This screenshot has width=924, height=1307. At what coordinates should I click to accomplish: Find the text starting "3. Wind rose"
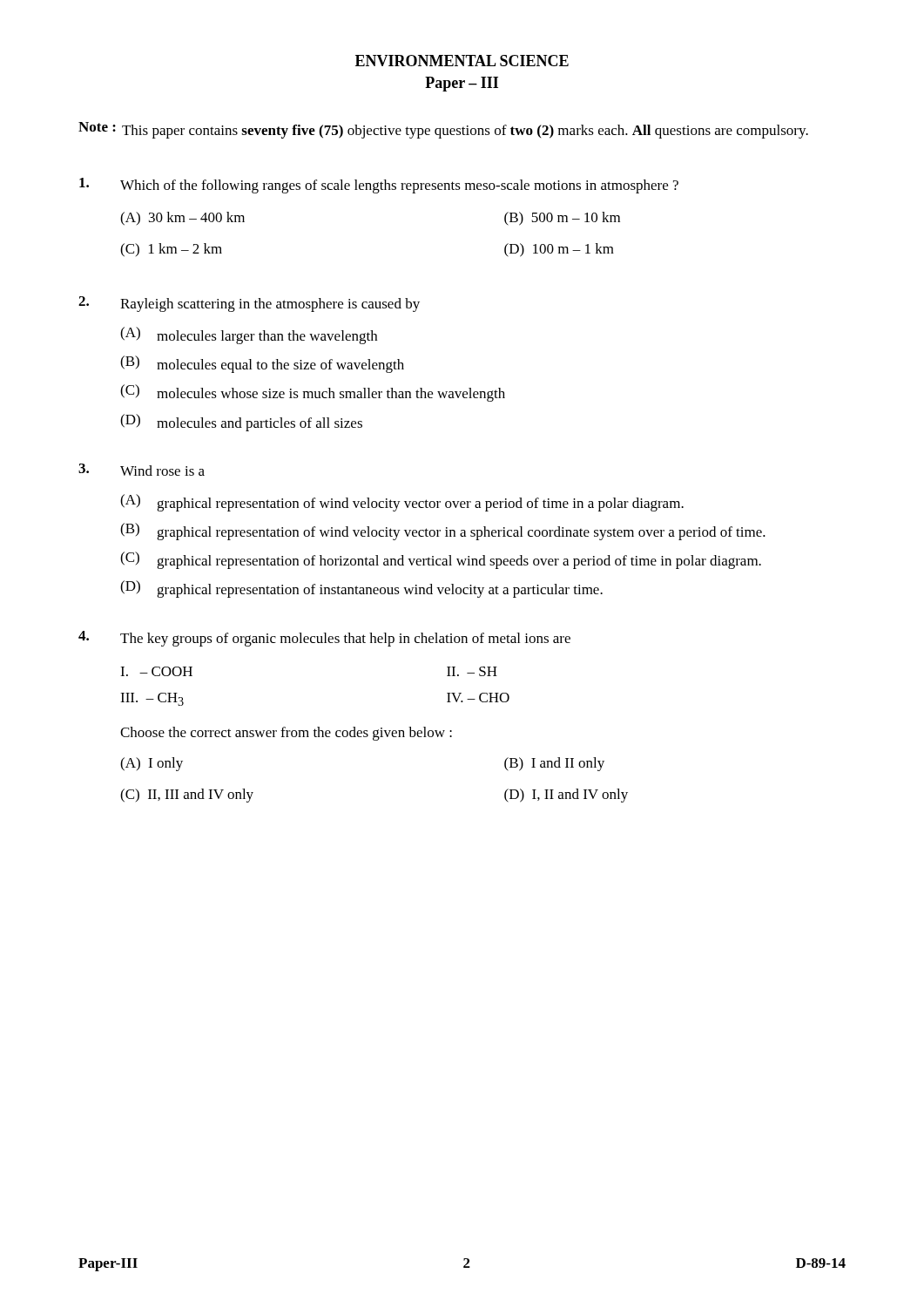[x=462, y=530]
